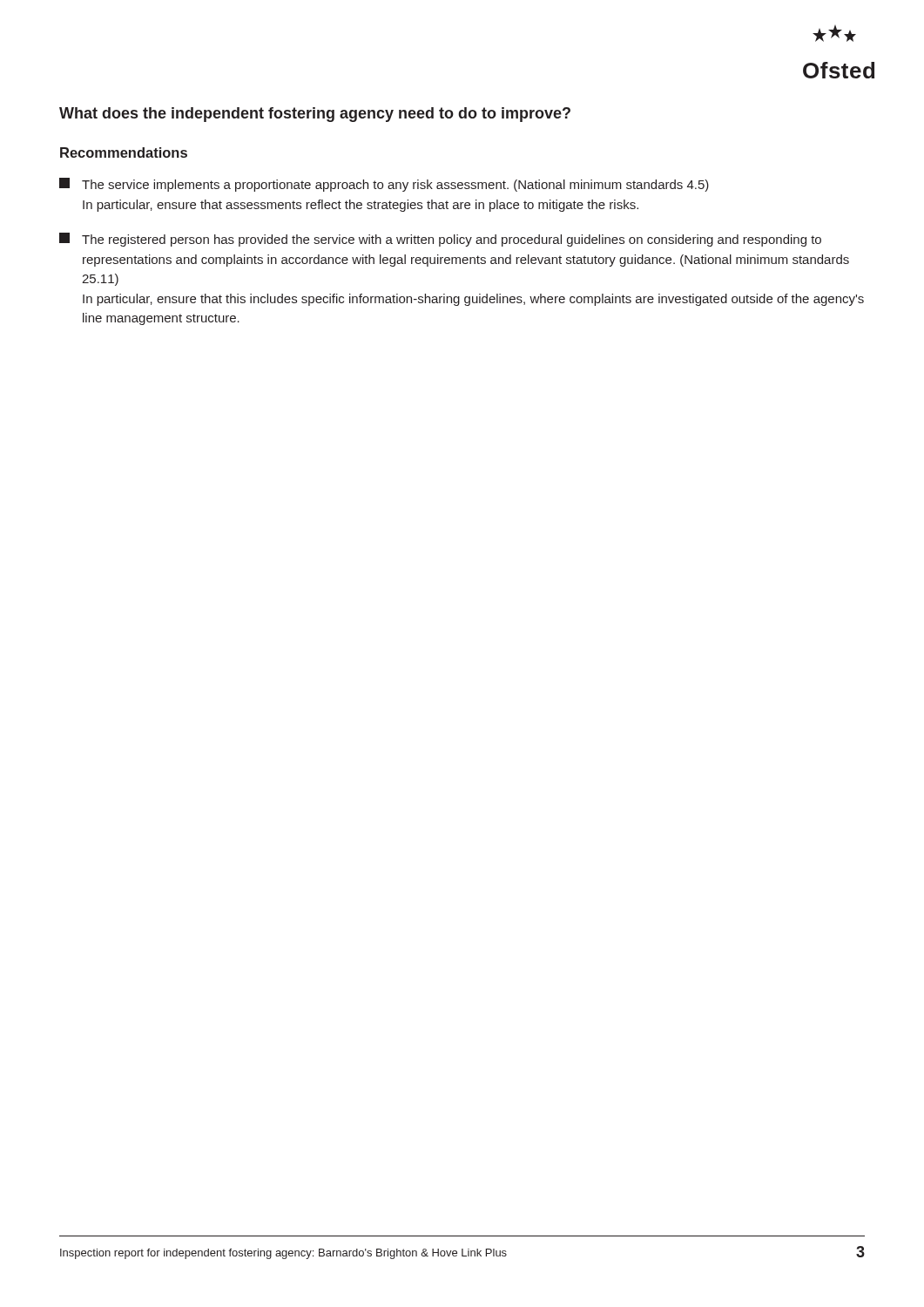The height and width of the screenshot is (1307, 924).
Task: Locate the title that opens with "What does the"
Action: pyautogui.click(x=315, y=113)
